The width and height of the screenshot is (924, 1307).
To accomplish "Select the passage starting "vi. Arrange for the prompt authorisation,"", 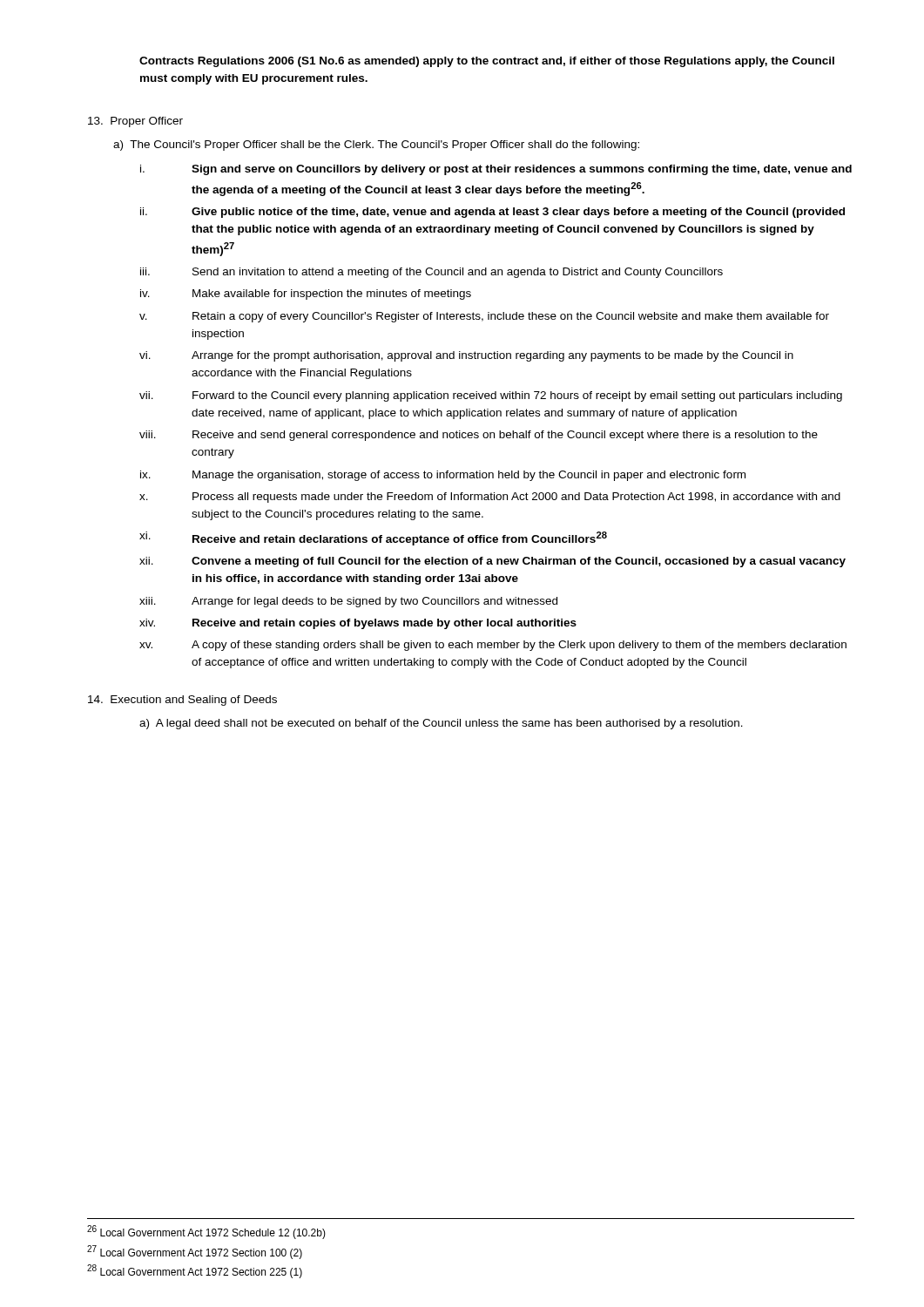I will (x=484, y=364).
